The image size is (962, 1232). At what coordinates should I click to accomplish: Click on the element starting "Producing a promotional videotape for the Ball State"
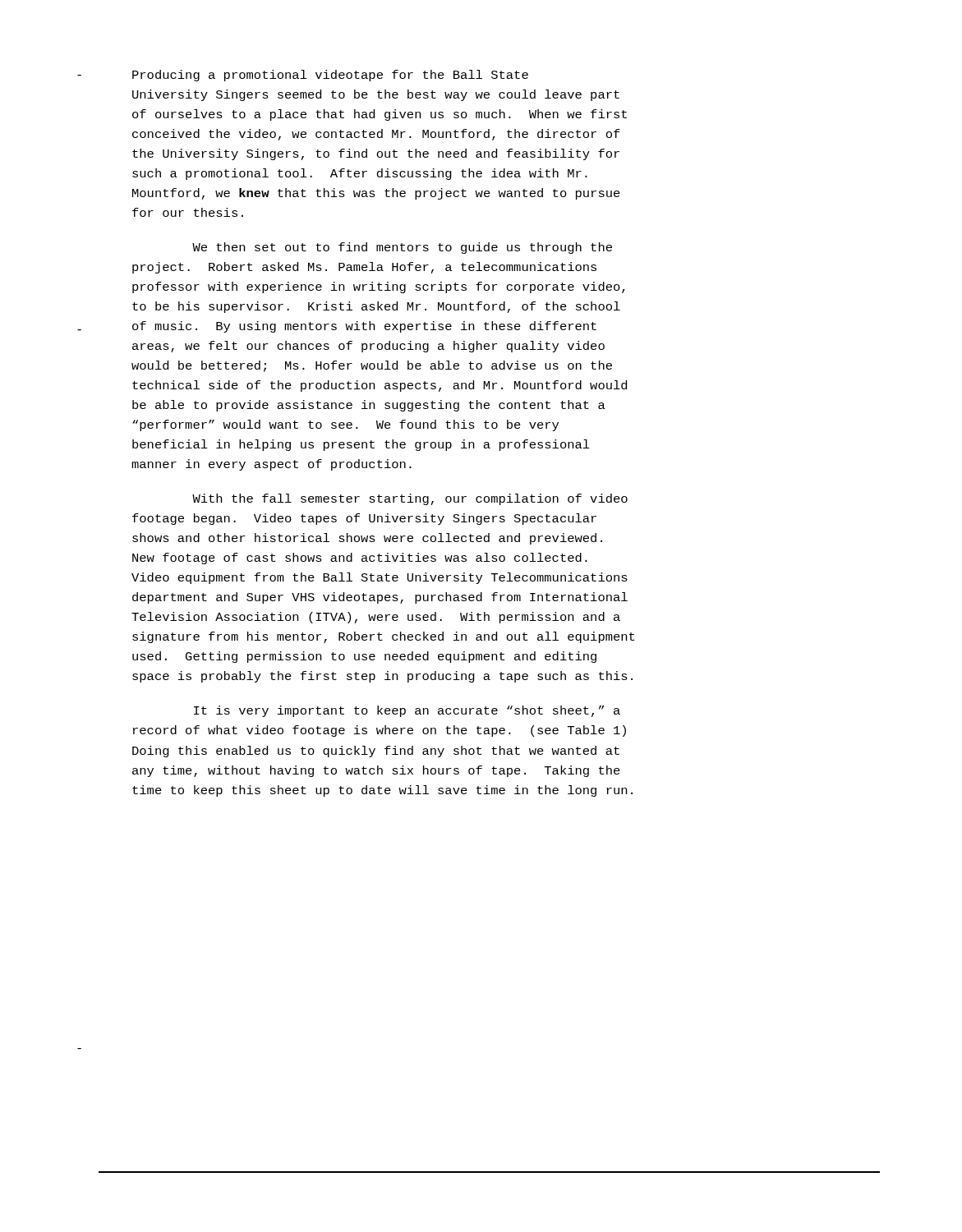pos(380,145)
